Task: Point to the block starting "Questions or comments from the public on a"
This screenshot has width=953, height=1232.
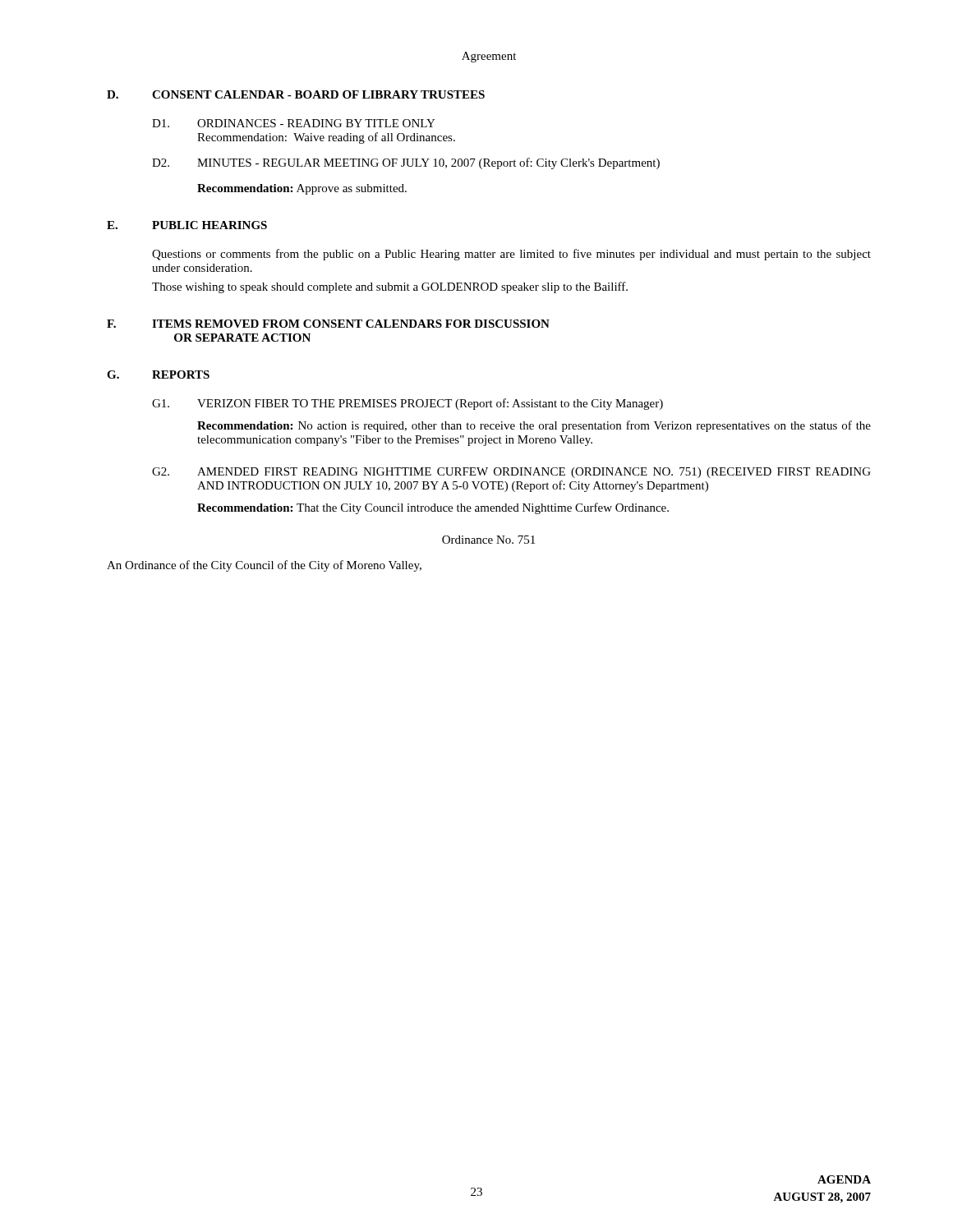Action: point(511,255)
